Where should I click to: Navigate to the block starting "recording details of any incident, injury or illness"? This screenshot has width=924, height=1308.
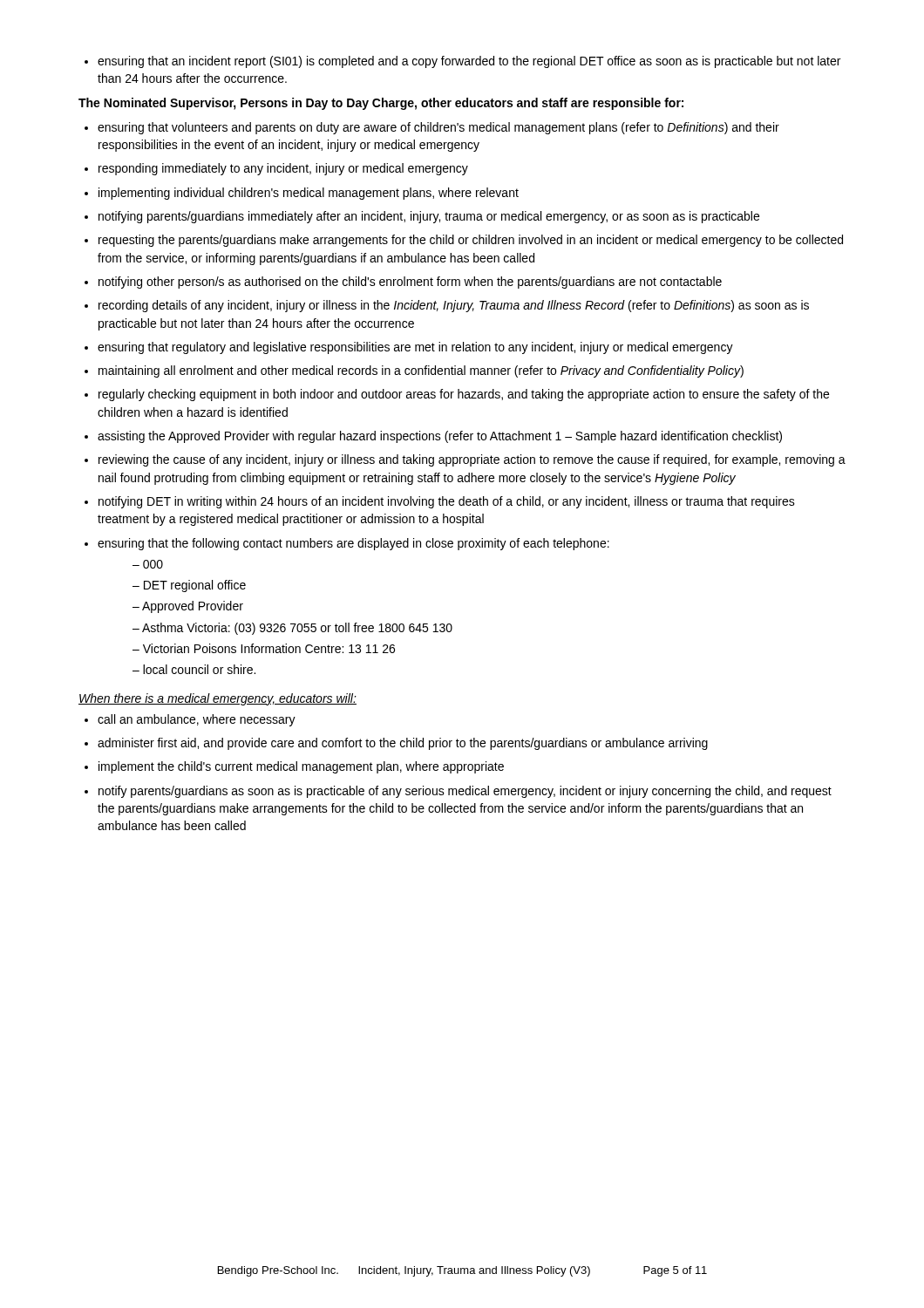click(472, 314)
